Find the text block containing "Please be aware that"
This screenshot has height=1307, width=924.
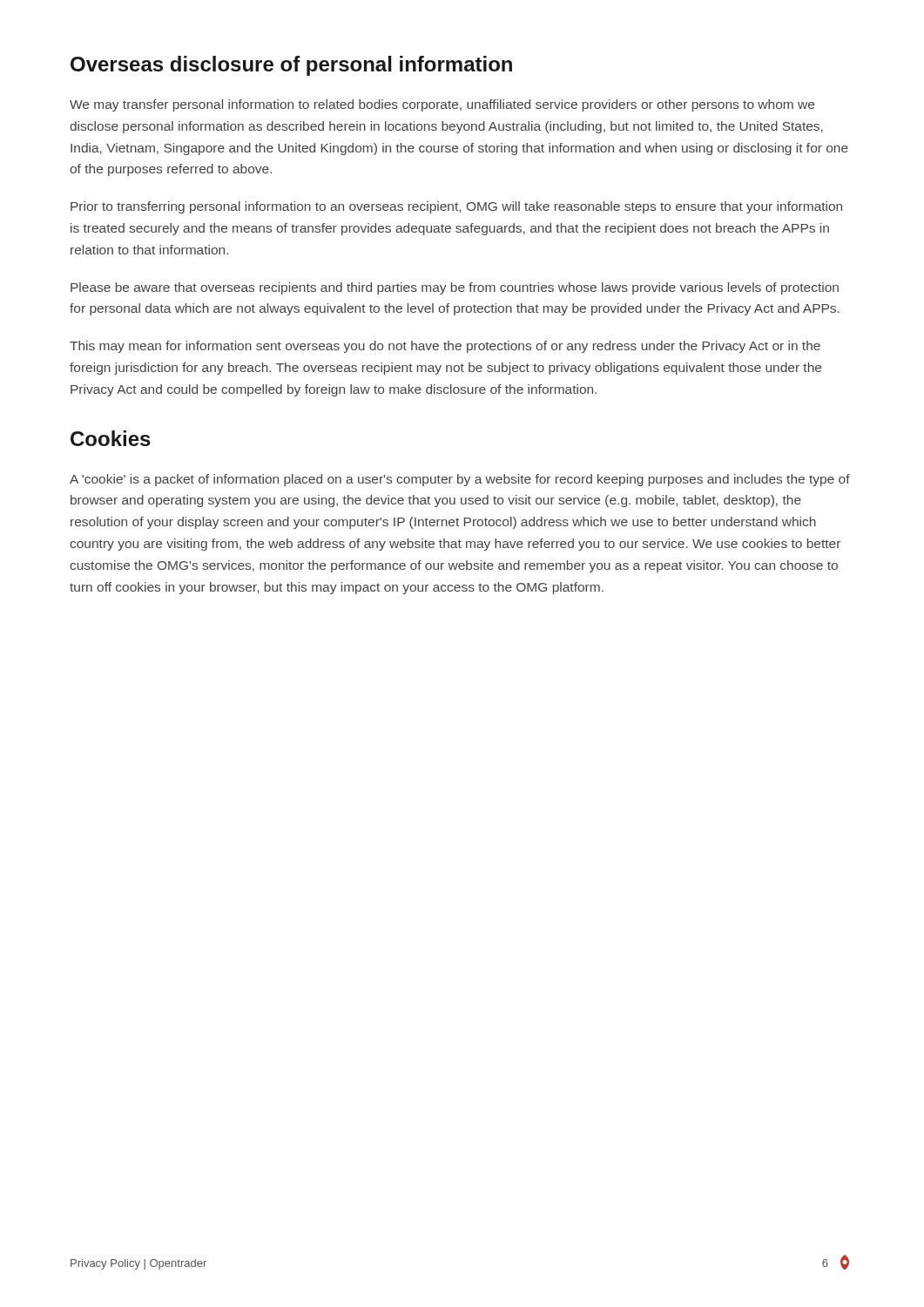pos(455,298)
